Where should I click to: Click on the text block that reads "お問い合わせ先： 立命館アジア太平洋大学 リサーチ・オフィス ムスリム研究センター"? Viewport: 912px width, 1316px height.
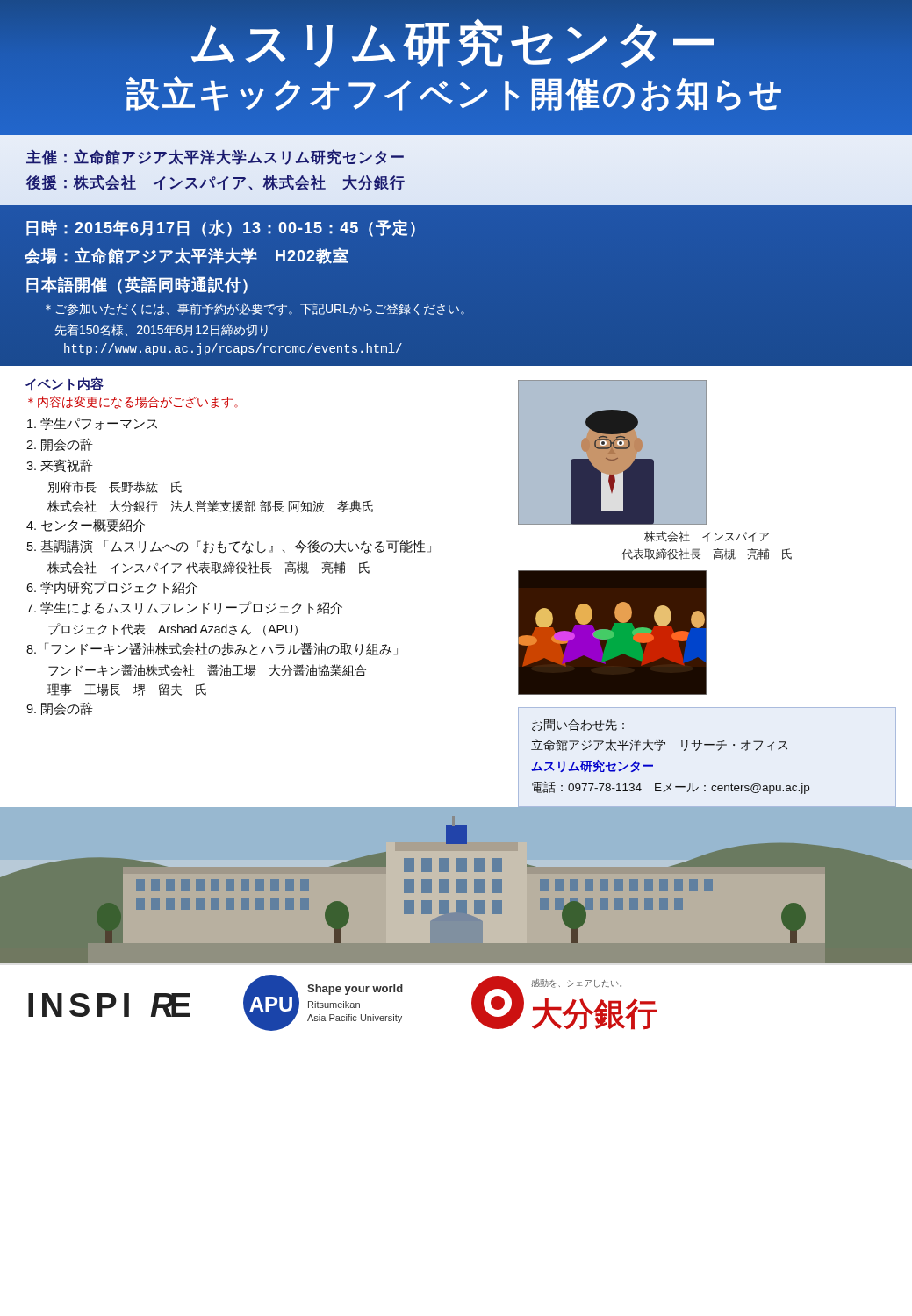(x=707, y=757)
